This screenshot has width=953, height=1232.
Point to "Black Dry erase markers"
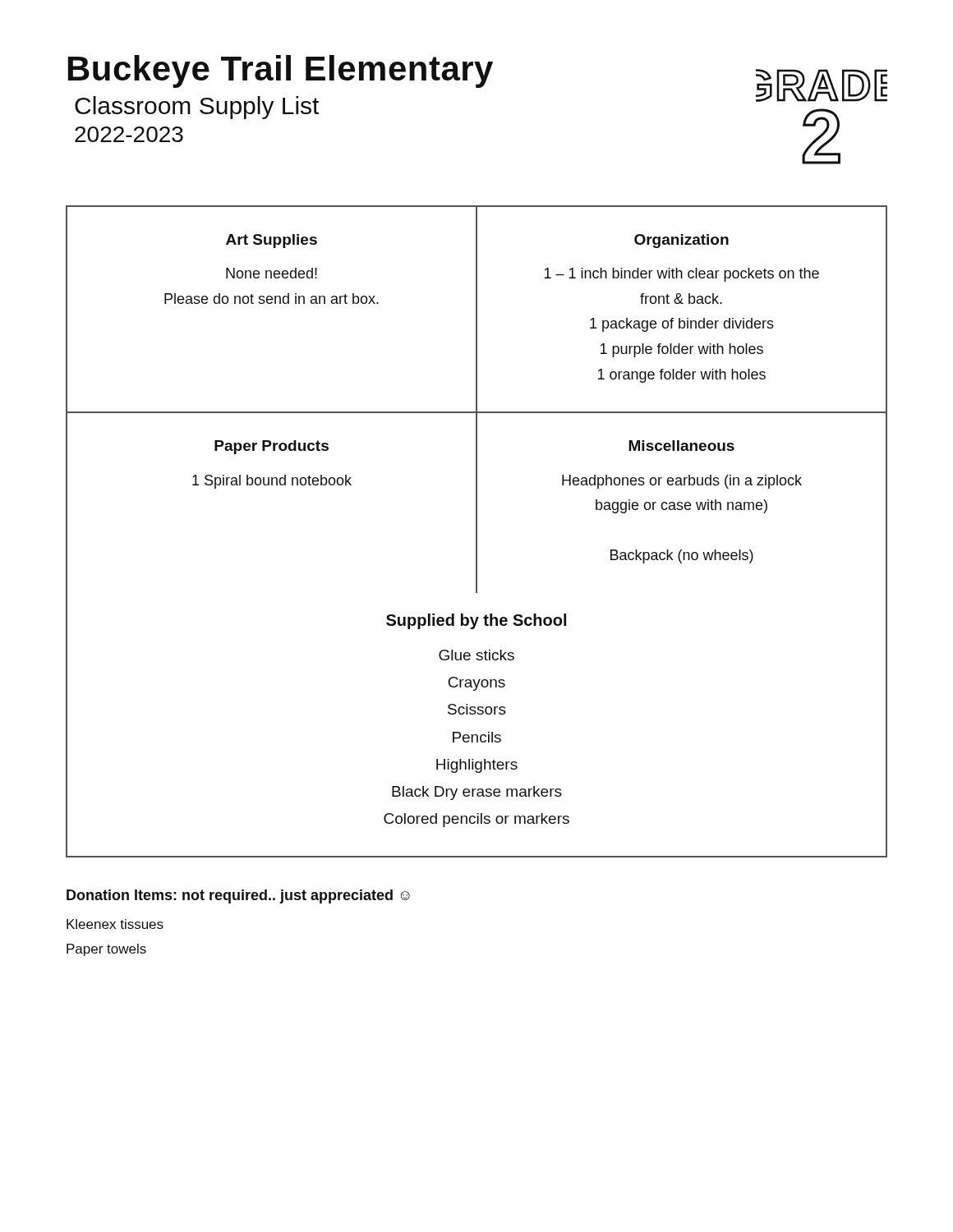pos(476,792)
